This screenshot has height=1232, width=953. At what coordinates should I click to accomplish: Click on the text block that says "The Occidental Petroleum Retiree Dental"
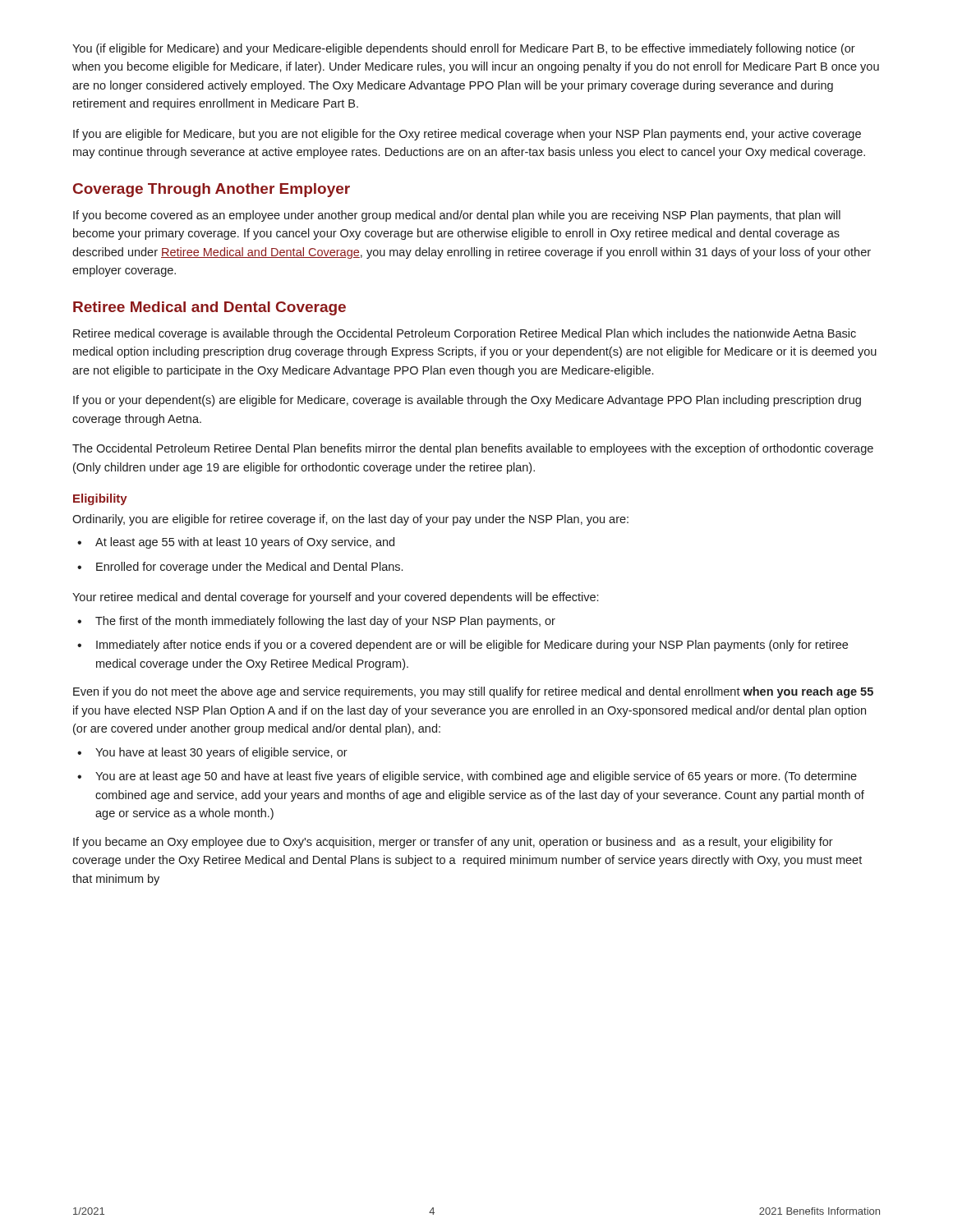point(473,458)
